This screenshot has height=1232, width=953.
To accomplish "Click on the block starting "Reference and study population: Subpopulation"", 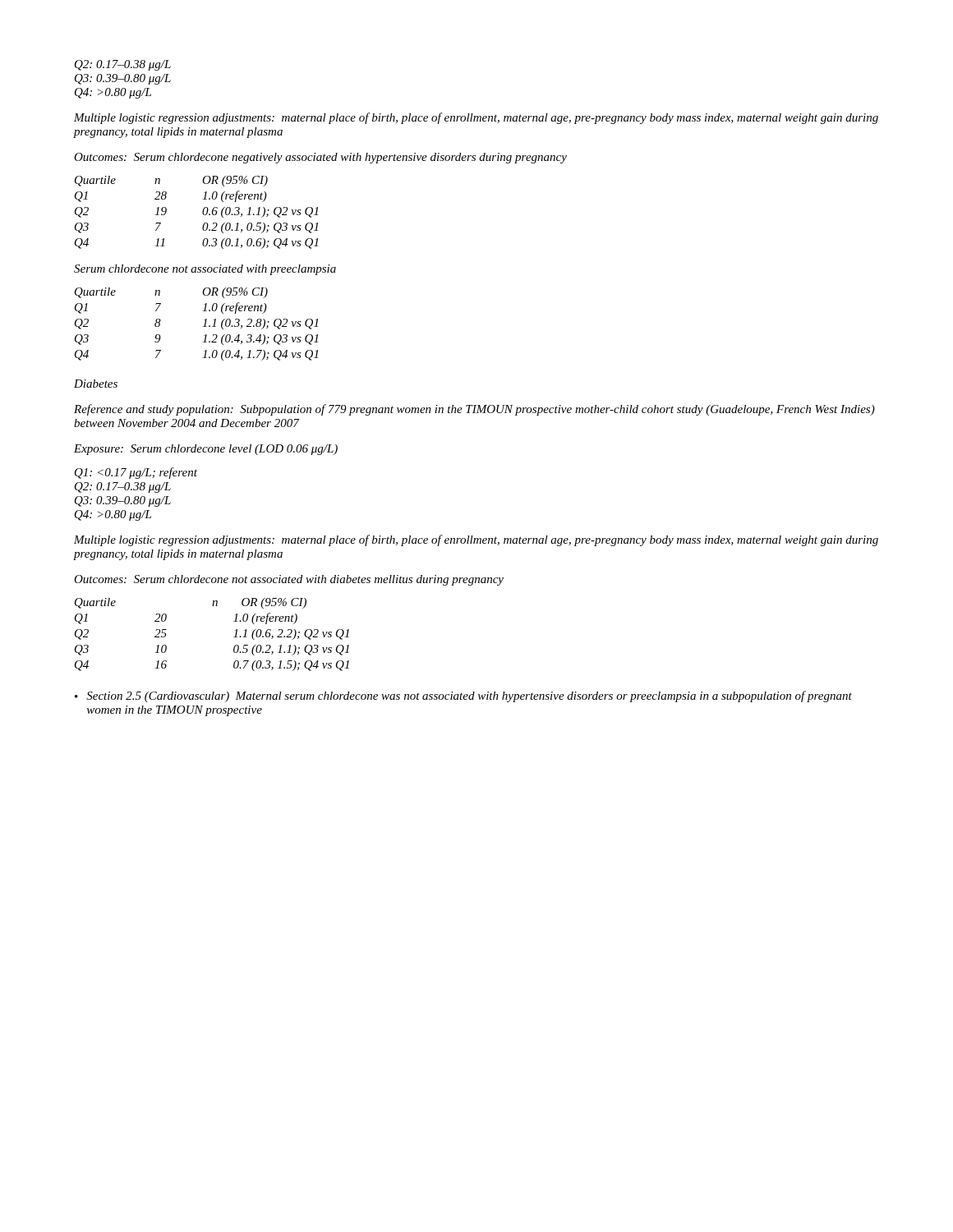I will pyautogui.click(x=474, y=416).
